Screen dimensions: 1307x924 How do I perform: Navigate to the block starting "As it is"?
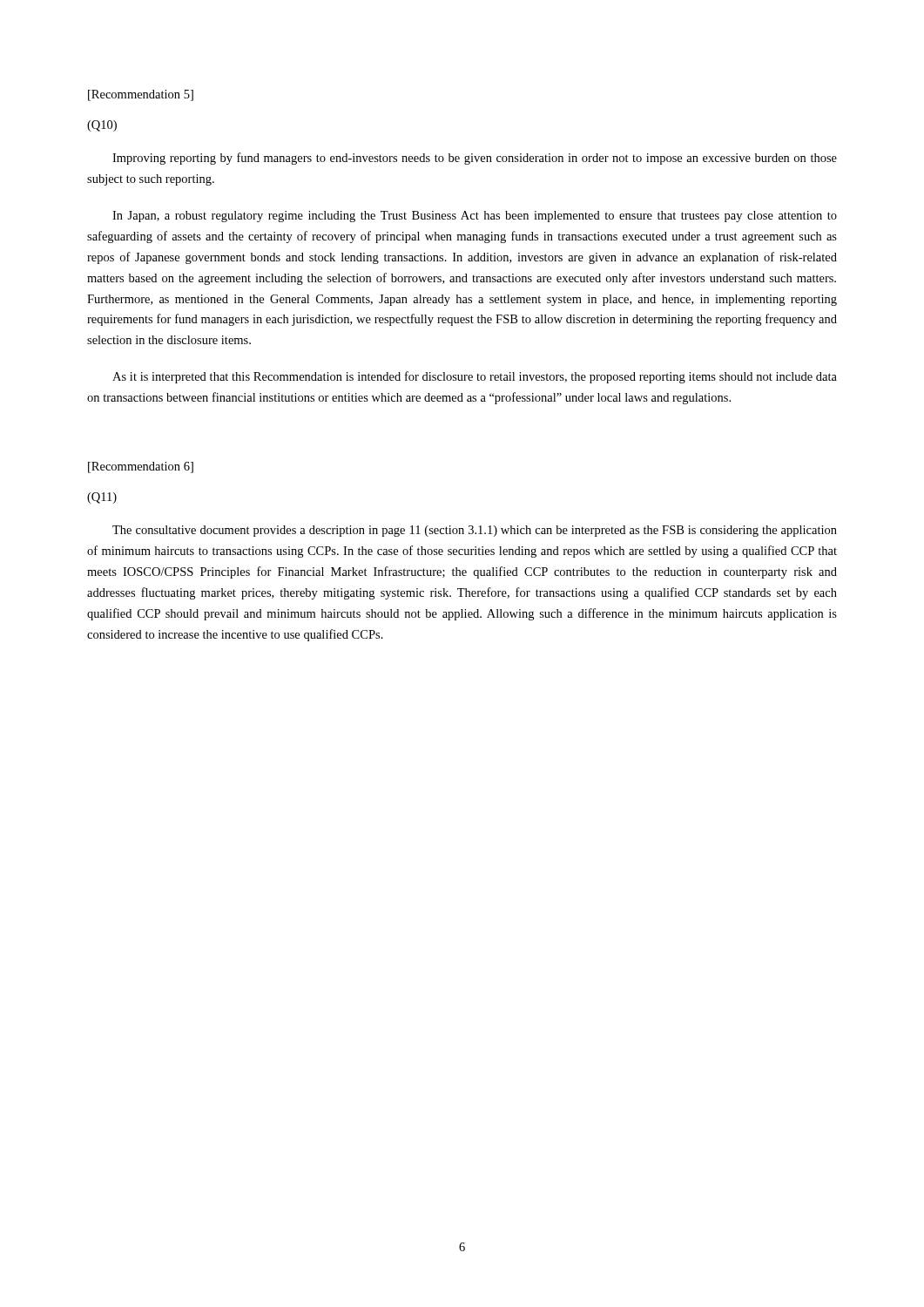coord(462,387)
